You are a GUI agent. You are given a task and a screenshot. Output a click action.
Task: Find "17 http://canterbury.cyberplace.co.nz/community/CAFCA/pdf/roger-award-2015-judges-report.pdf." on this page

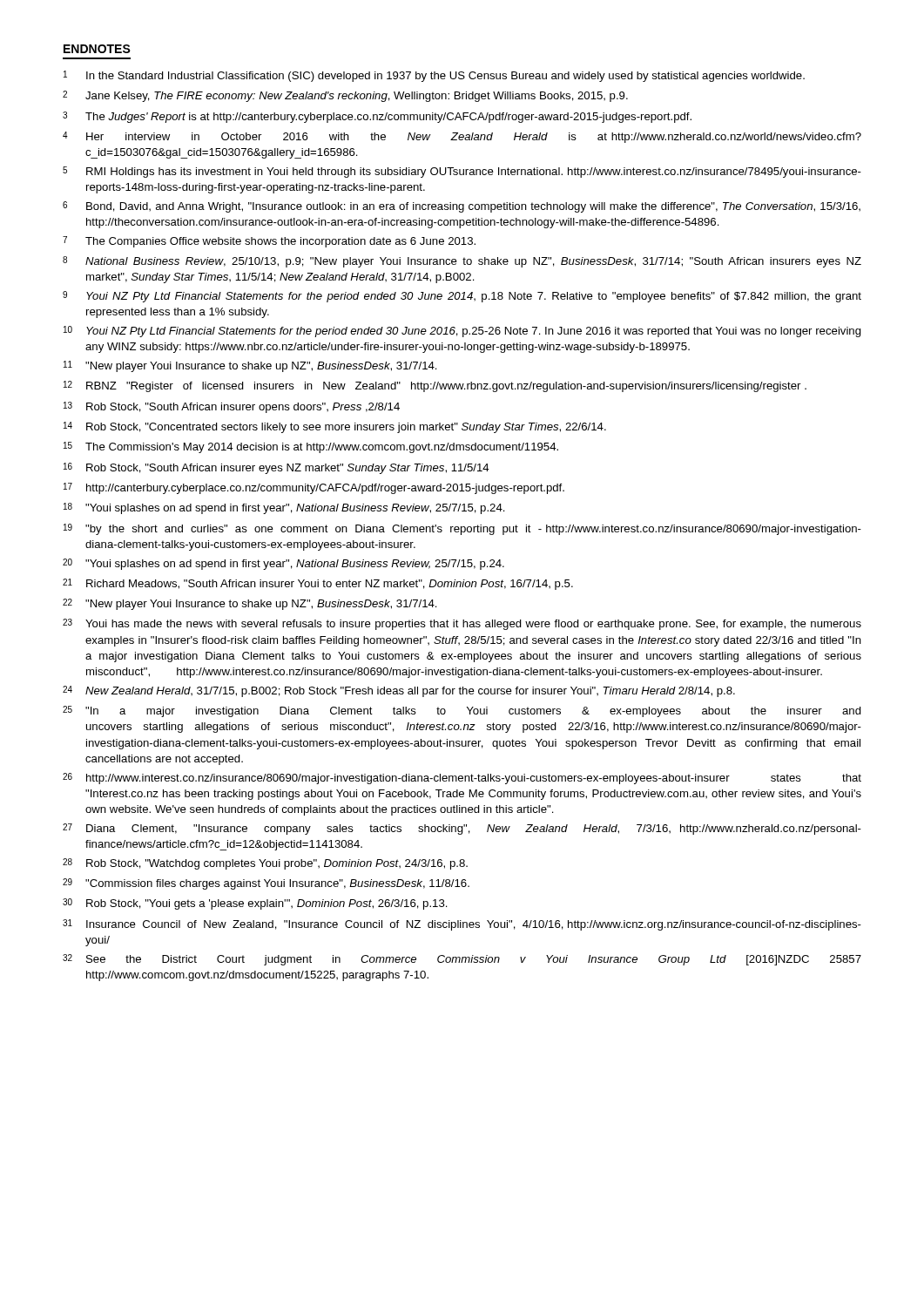[462, 489]
